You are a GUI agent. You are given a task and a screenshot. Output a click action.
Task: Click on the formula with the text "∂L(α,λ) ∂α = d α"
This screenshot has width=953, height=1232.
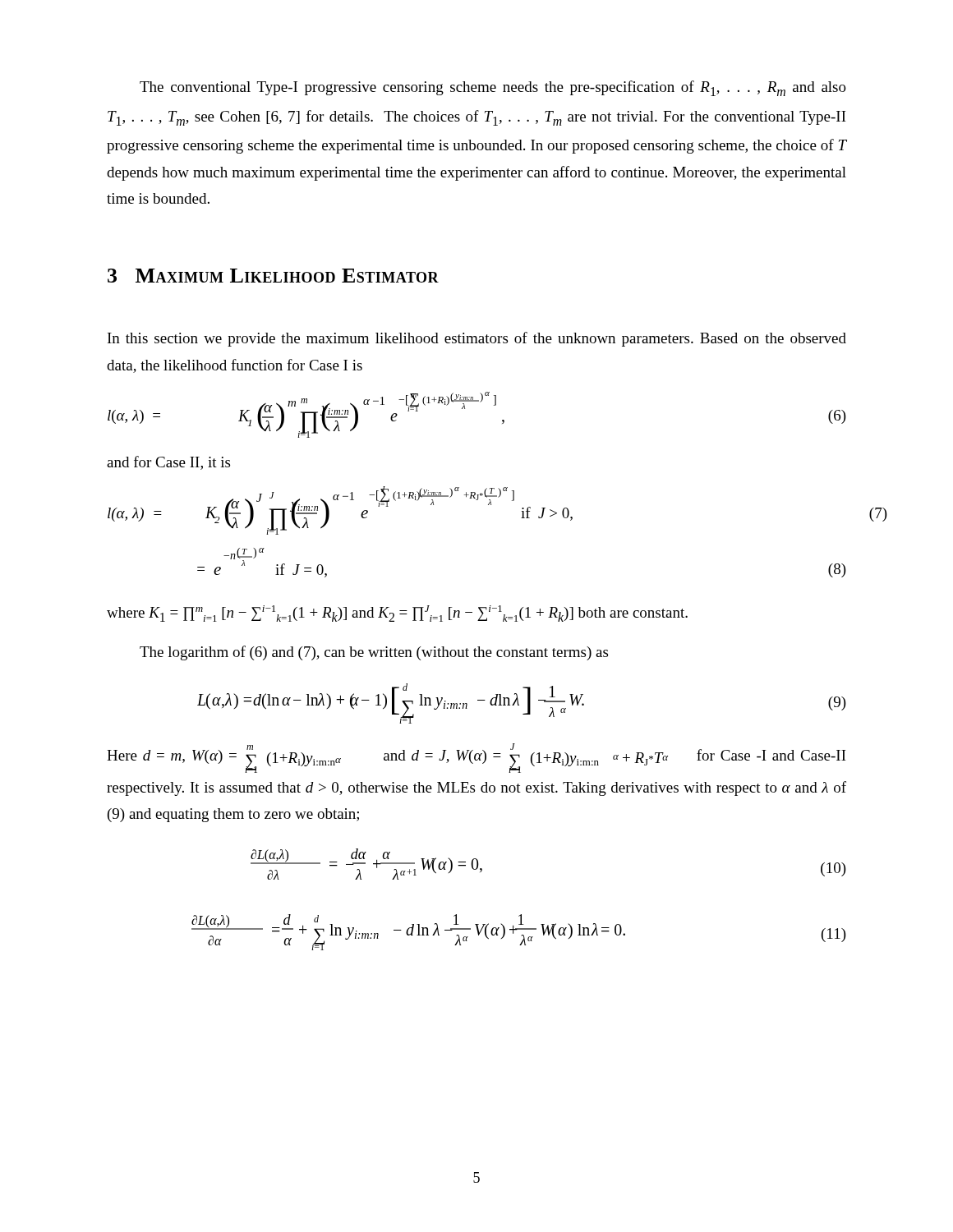(x=476, y=934)
